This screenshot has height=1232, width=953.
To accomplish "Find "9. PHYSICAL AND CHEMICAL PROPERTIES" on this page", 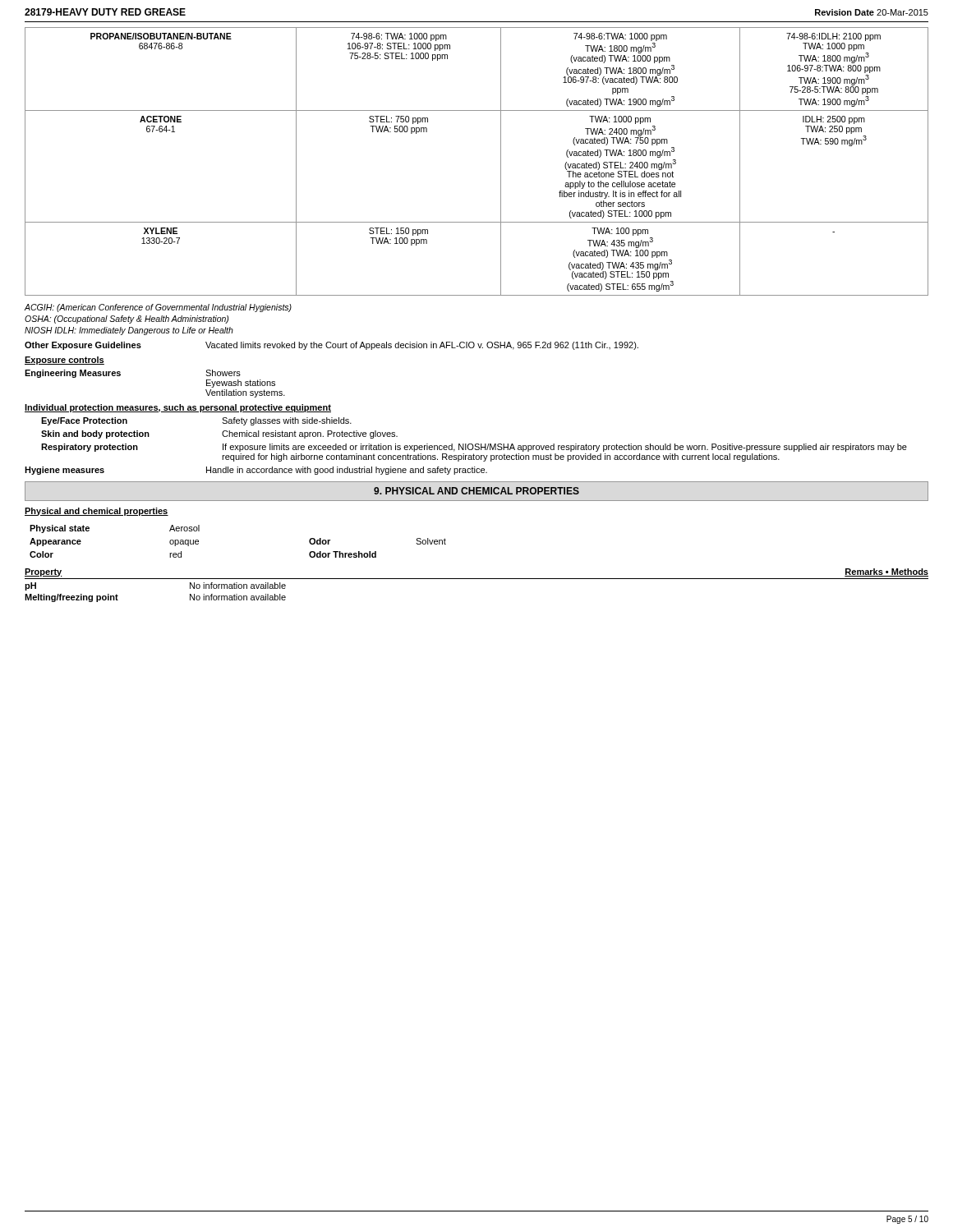I will [x=476, y=491].
